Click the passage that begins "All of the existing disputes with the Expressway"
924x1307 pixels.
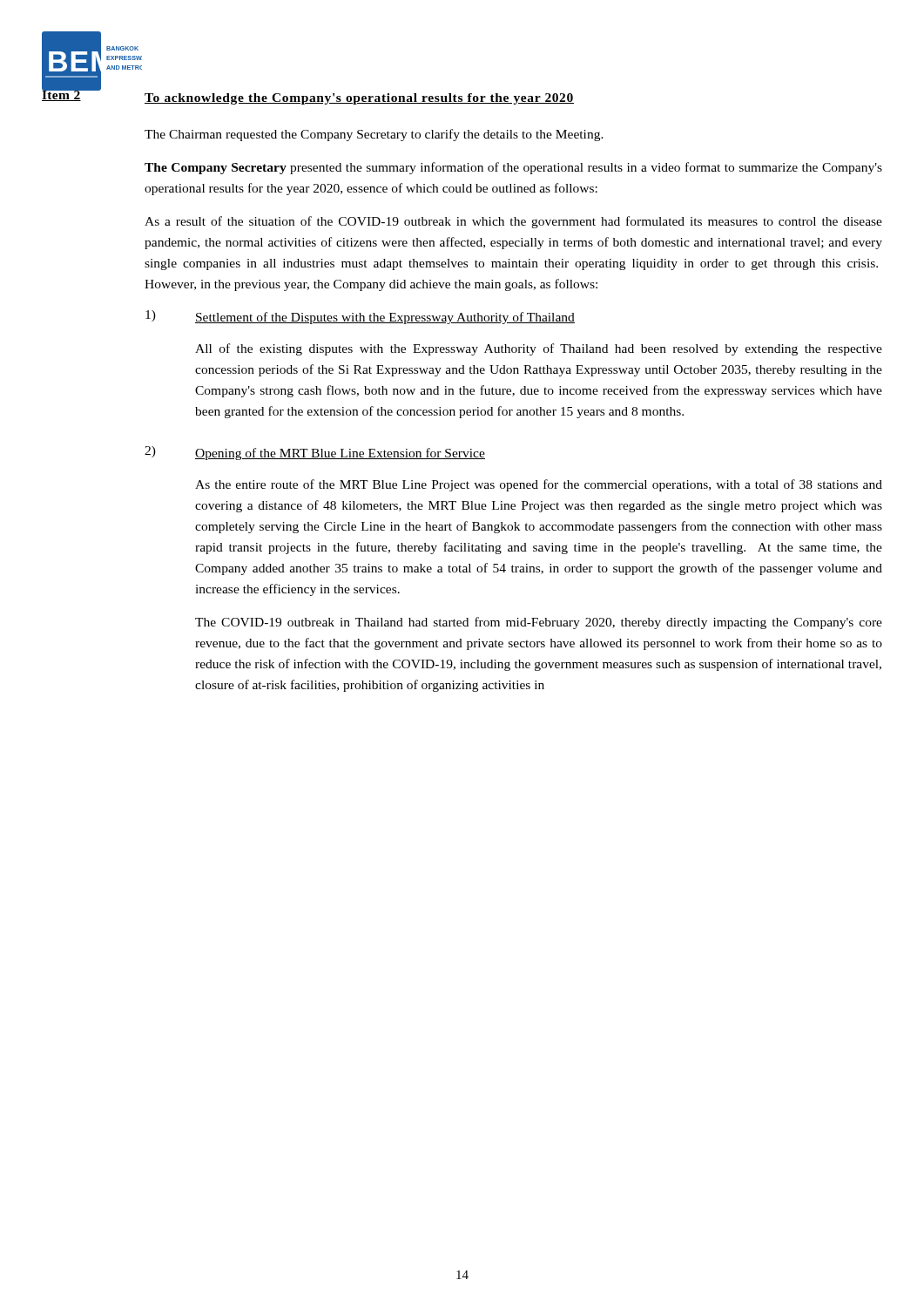click(x=539, y=380)
